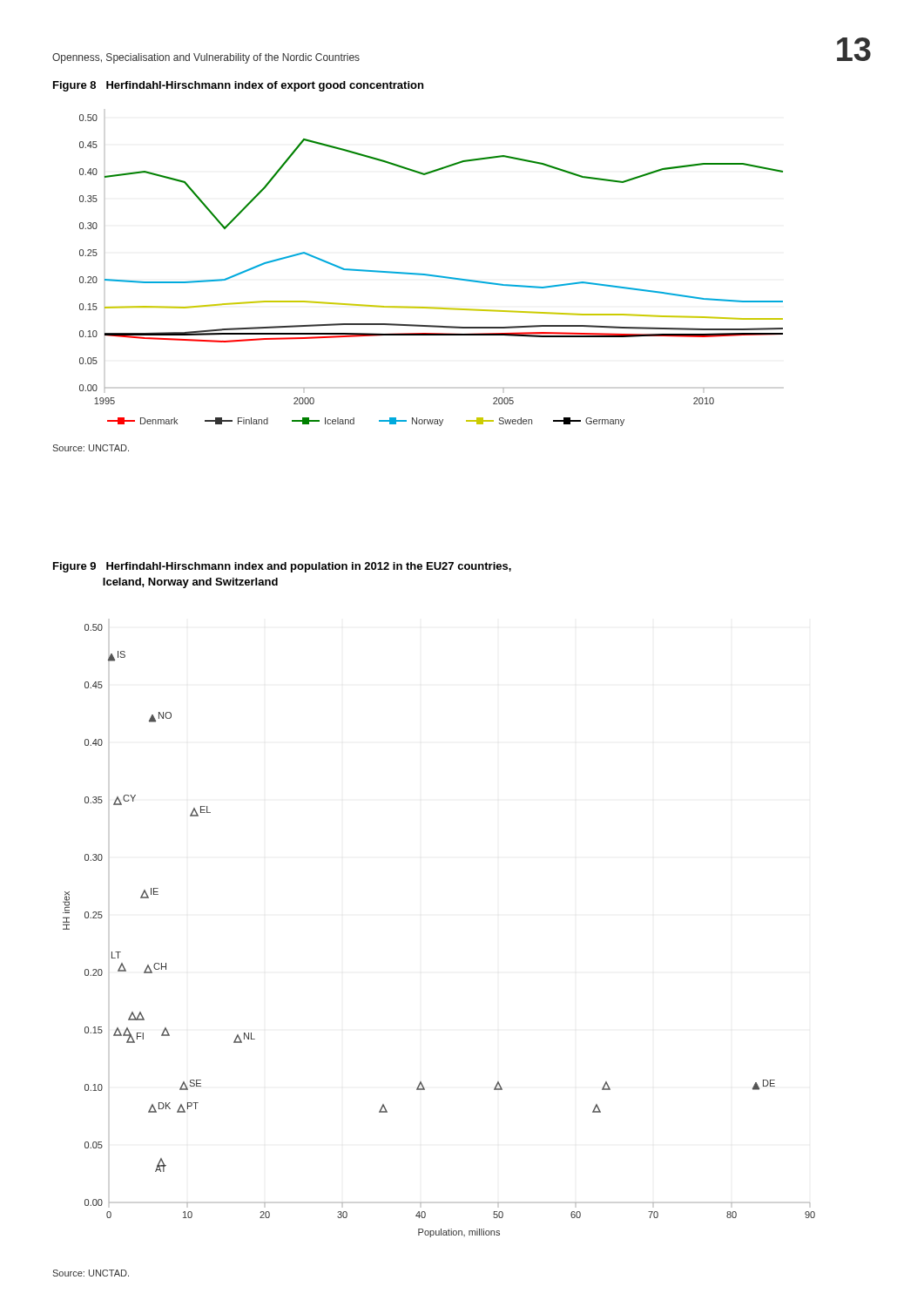Select the scatter plot
The width and height of the screenshot is (924, 1307).
435,932
